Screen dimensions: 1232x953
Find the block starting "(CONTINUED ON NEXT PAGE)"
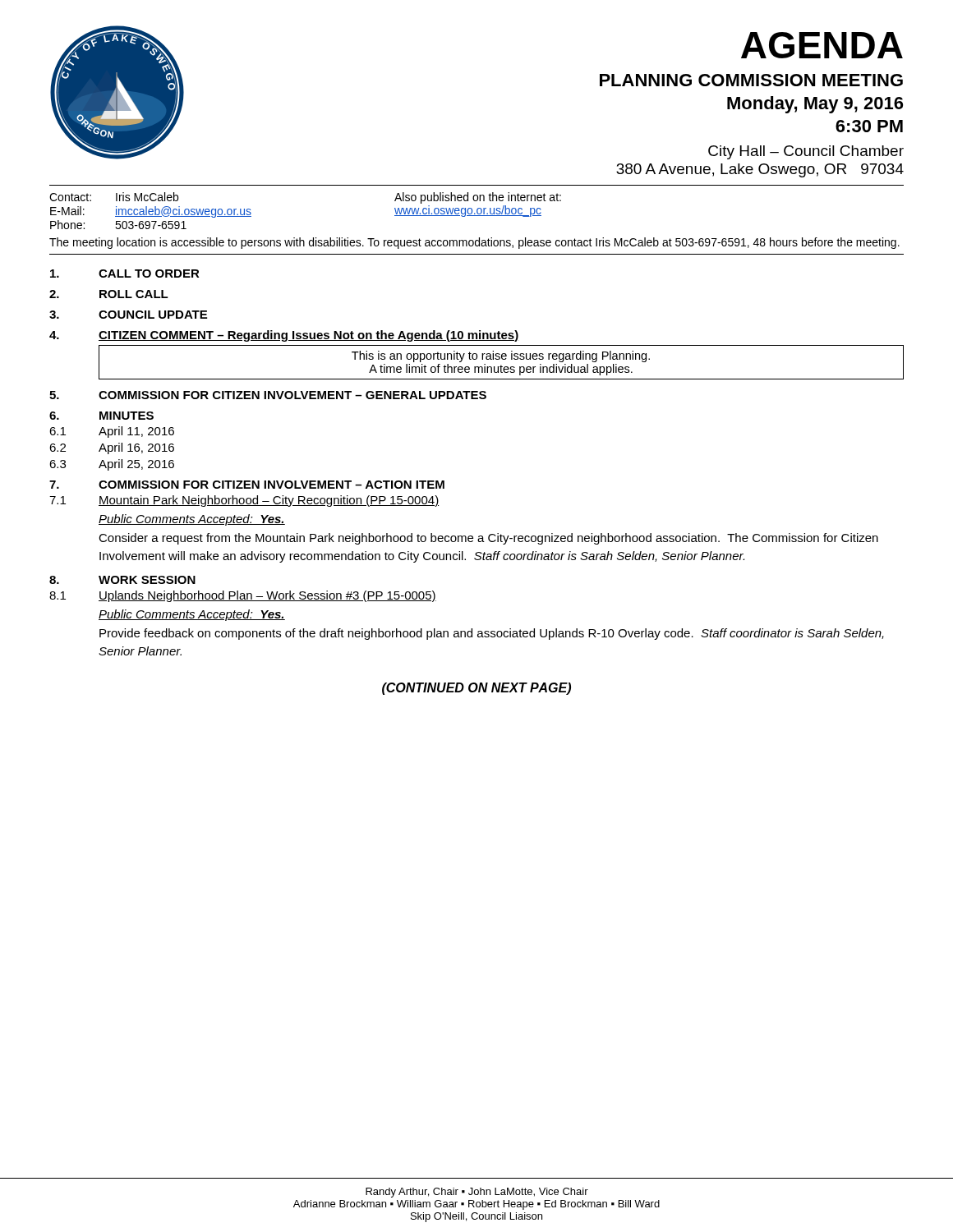click(x=476, y=688)
